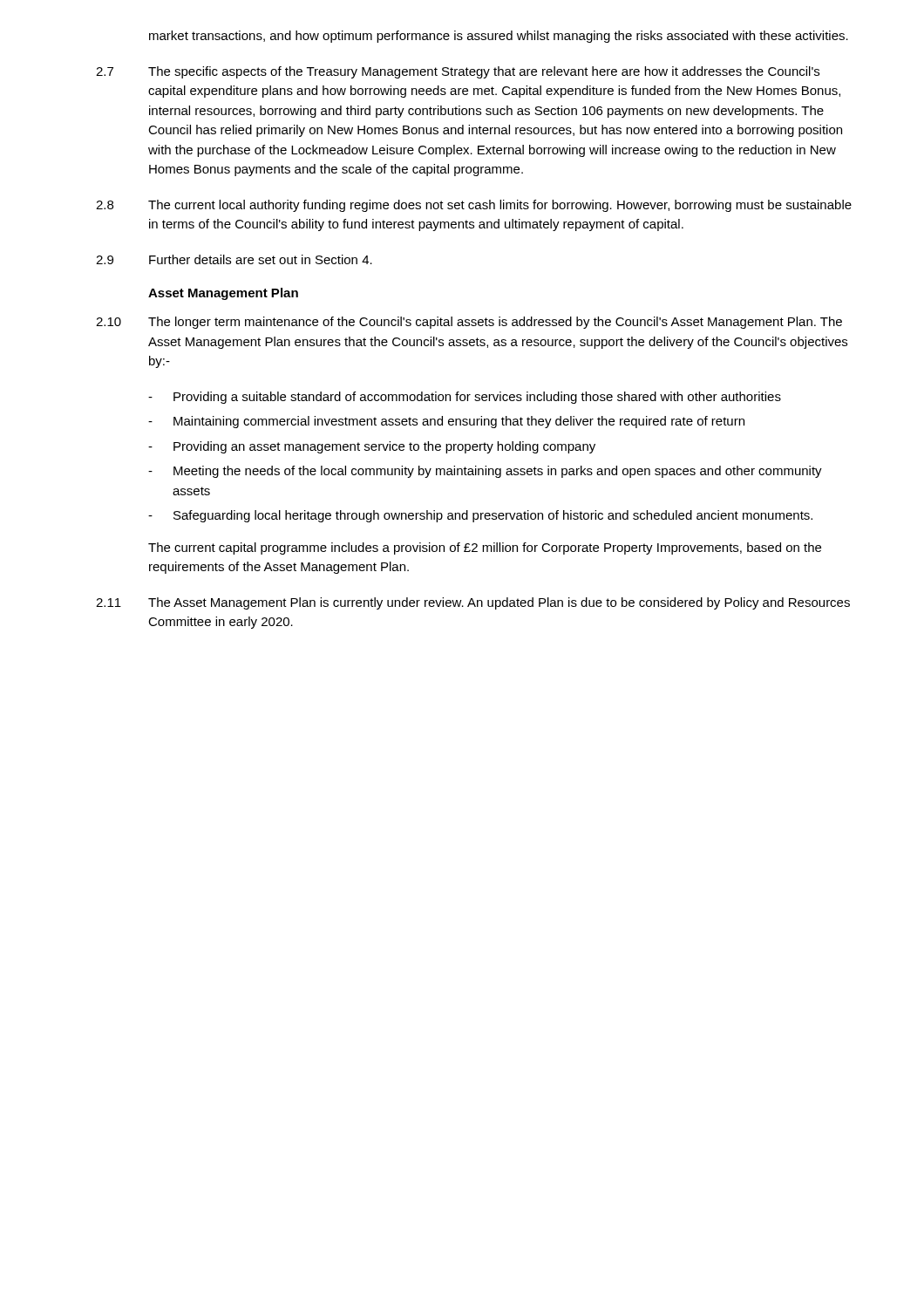Navigate to the text starting "market transactions, and how optimum"
Screen dimensions: 1308x924
(501, 36)
